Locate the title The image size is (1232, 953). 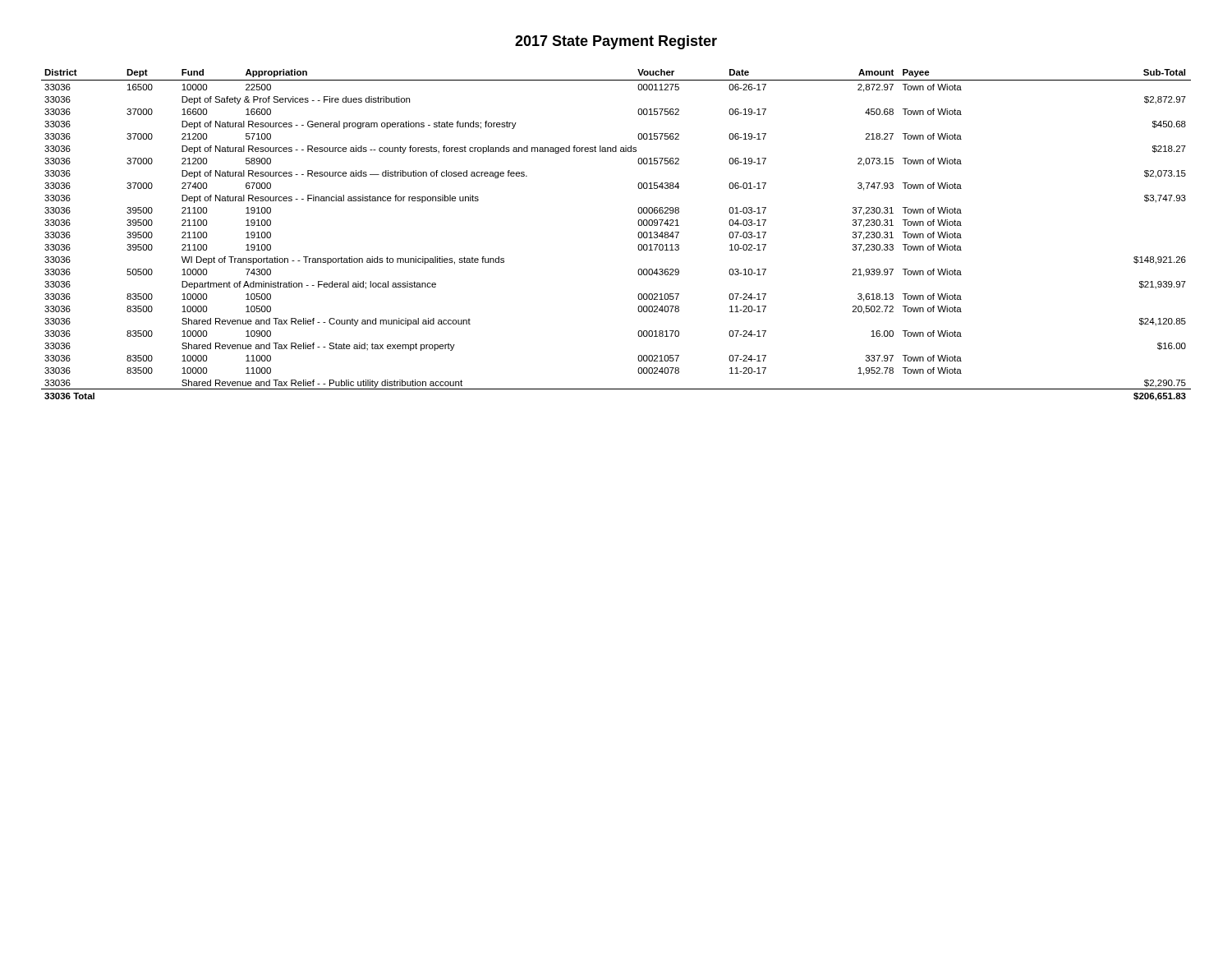(616, 41)
